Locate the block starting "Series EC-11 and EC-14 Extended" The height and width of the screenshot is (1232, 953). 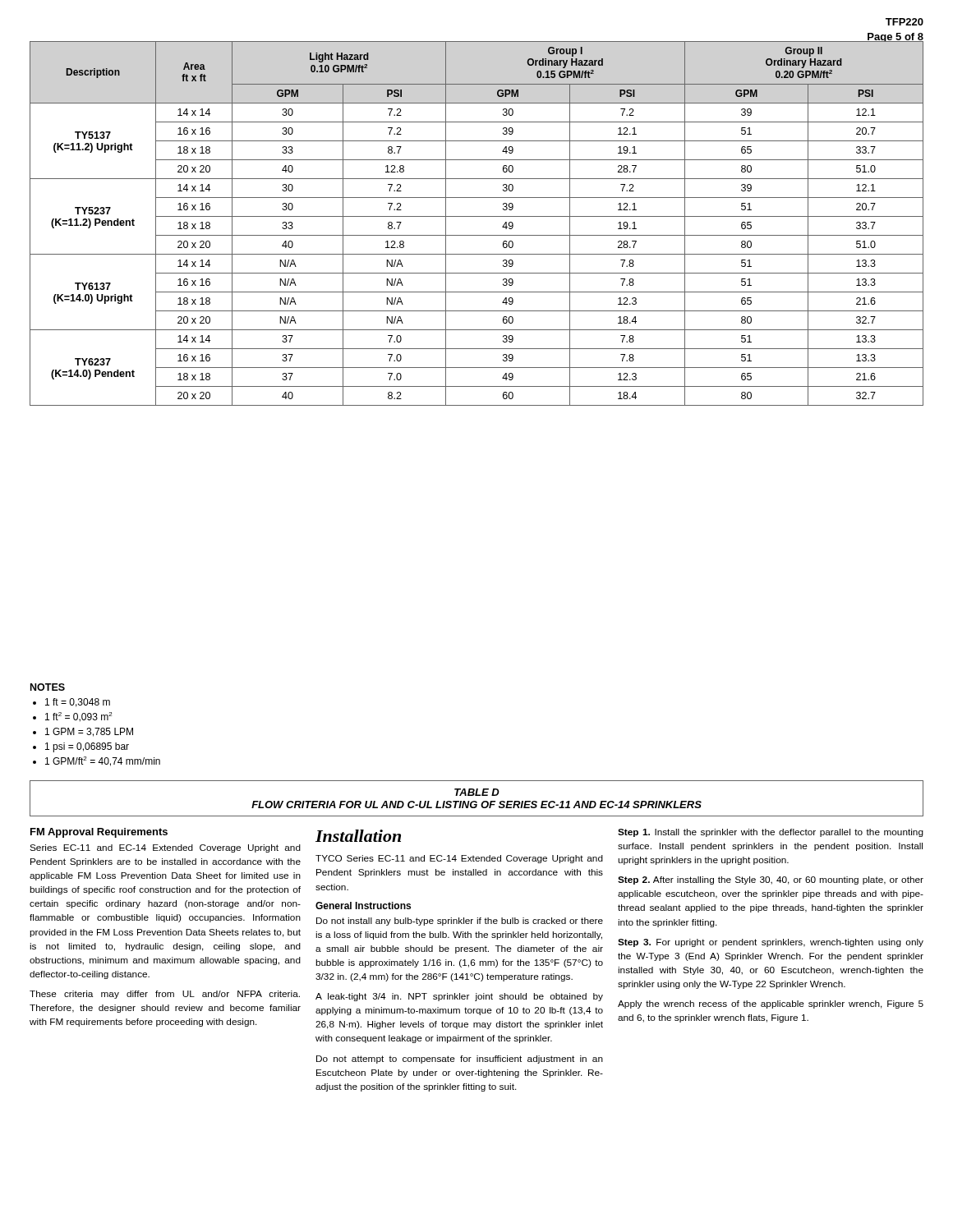(165, 911)
